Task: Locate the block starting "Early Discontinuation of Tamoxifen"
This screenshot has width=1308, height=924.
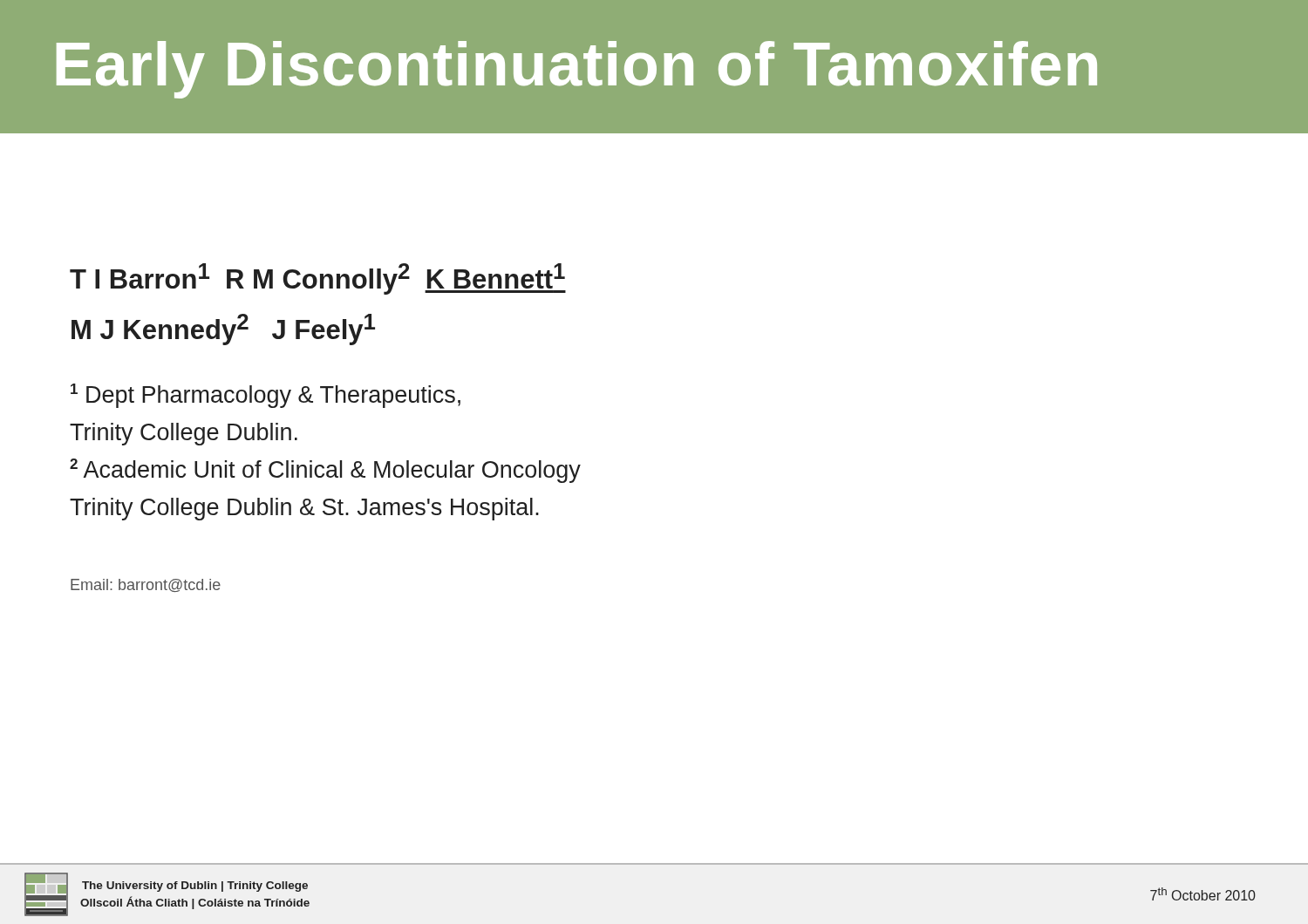Action: pos(577,64)
